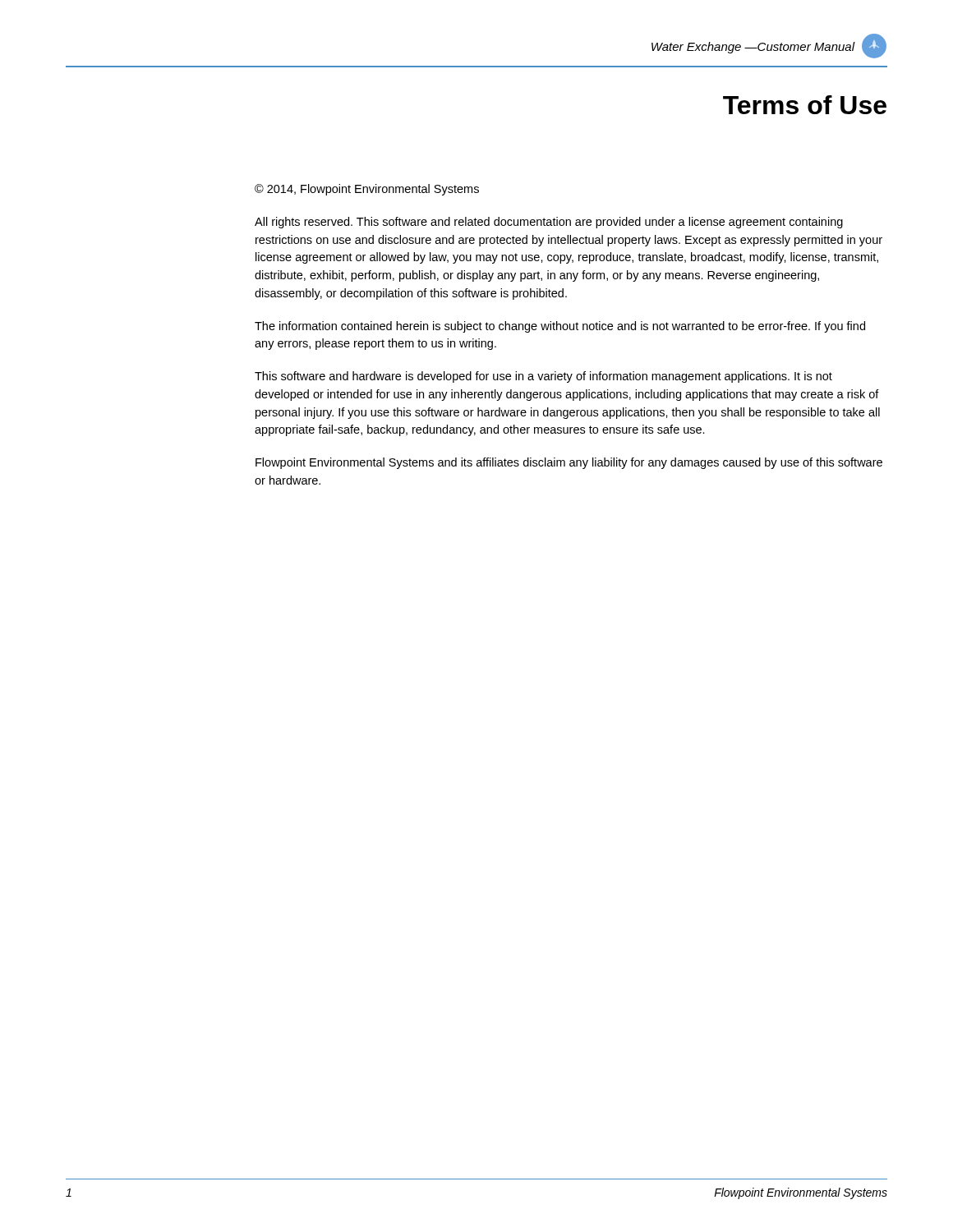Screen dimensions: 1232x953
Task: Locate the block of text that opens with "All rights reserved."
Action: click(x=571, y=258)
